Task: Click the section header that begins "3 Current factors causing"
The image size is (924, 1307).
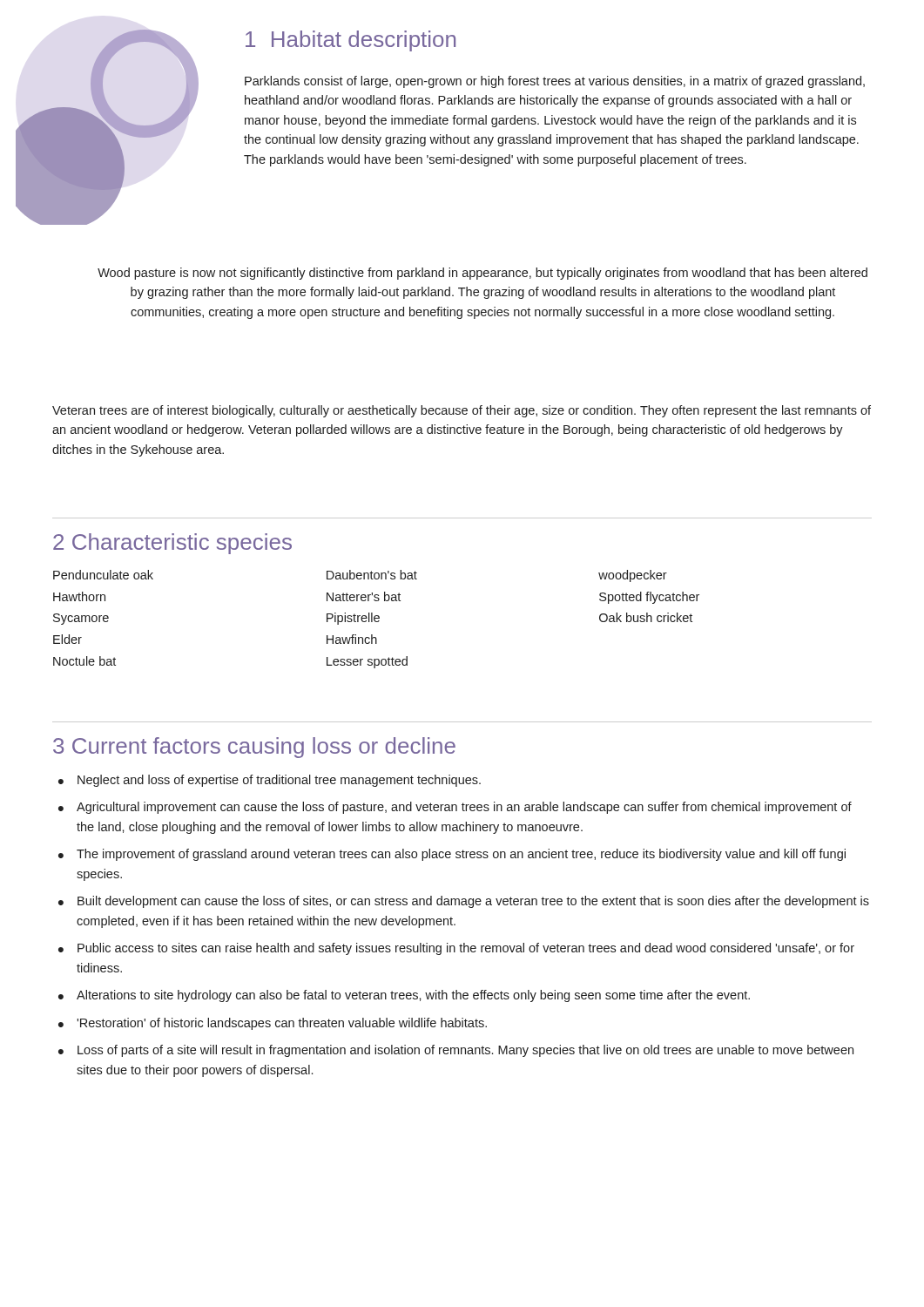Action: point(462,741)
